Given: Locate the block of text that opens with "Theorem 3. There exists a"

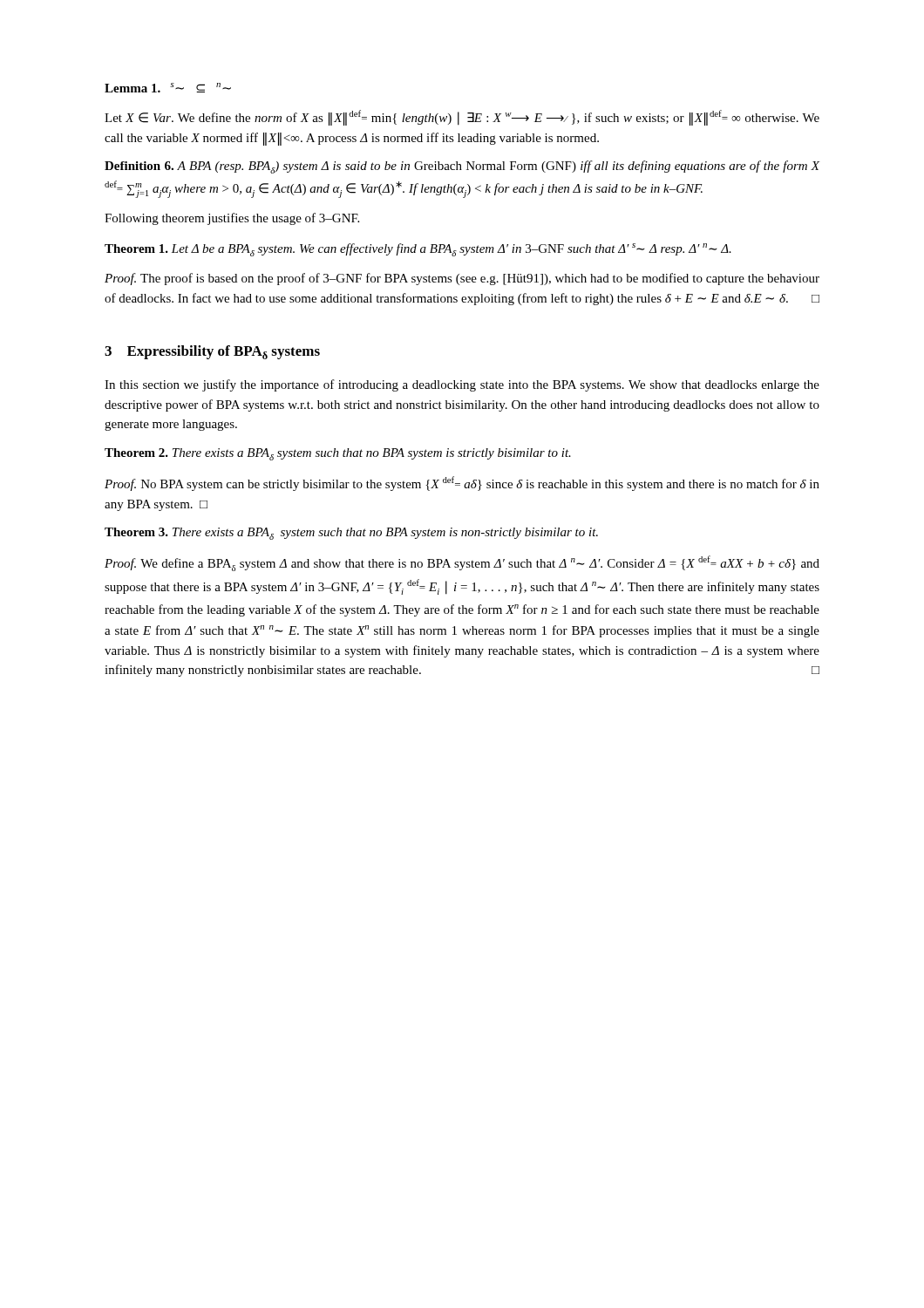Looking at the screenshot, I should [462, 533].
